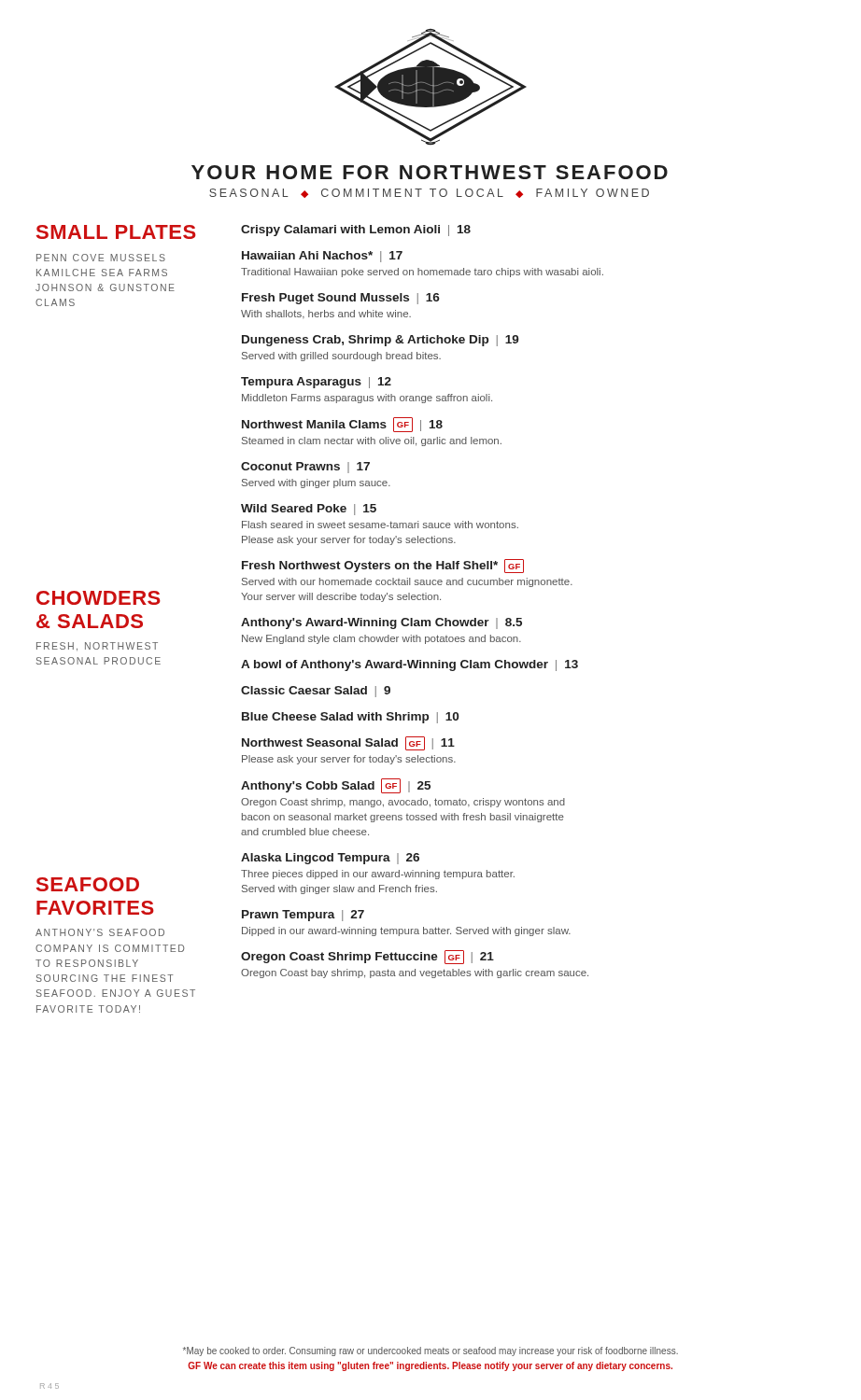Select the text starting "Fresh Northwest Oysters on the Half"

[x=533, y=581]
